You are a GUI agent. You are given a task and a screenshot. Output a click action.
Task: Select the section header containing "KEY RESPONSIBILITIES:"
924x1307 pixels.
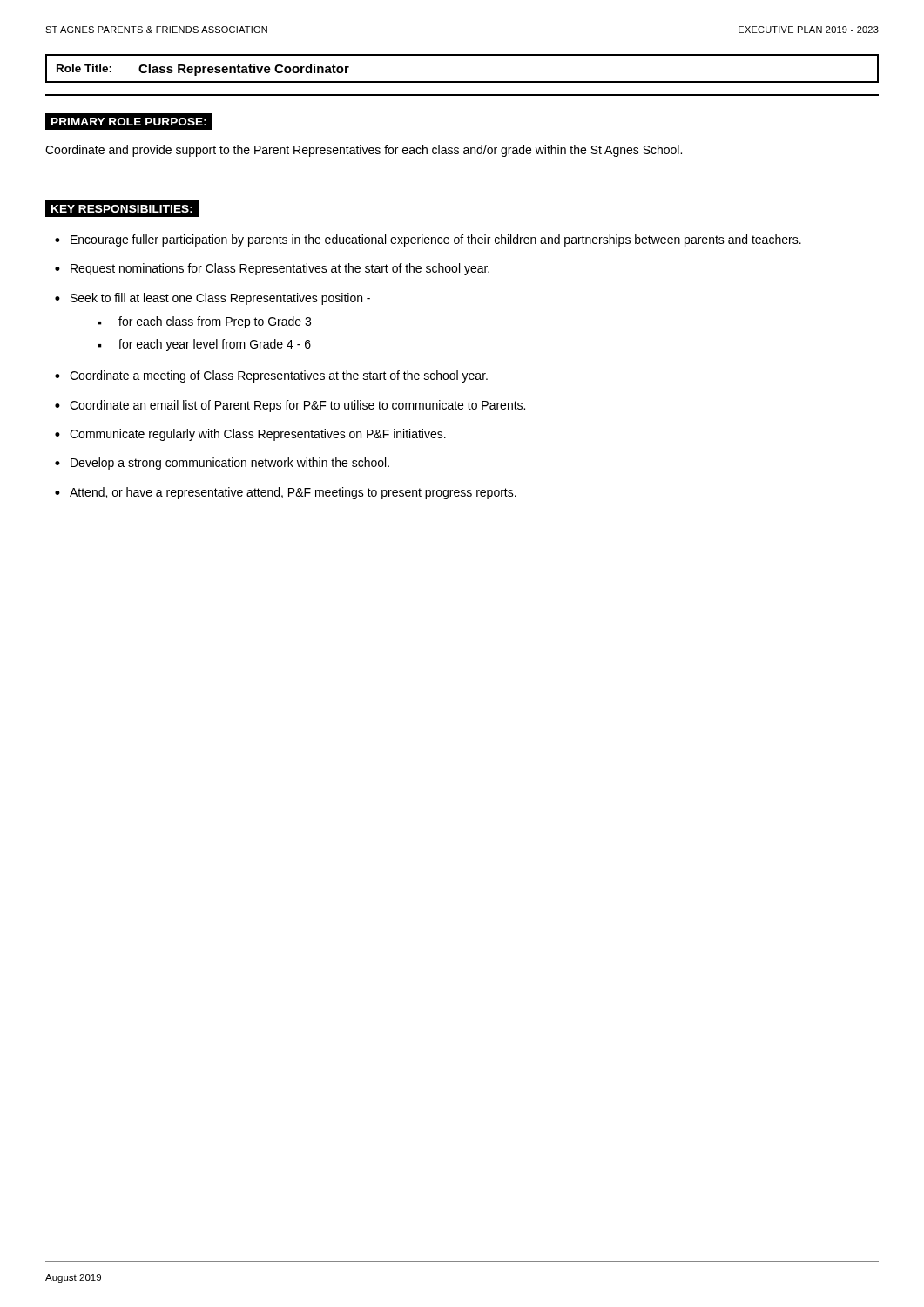(x=122, y=209)
